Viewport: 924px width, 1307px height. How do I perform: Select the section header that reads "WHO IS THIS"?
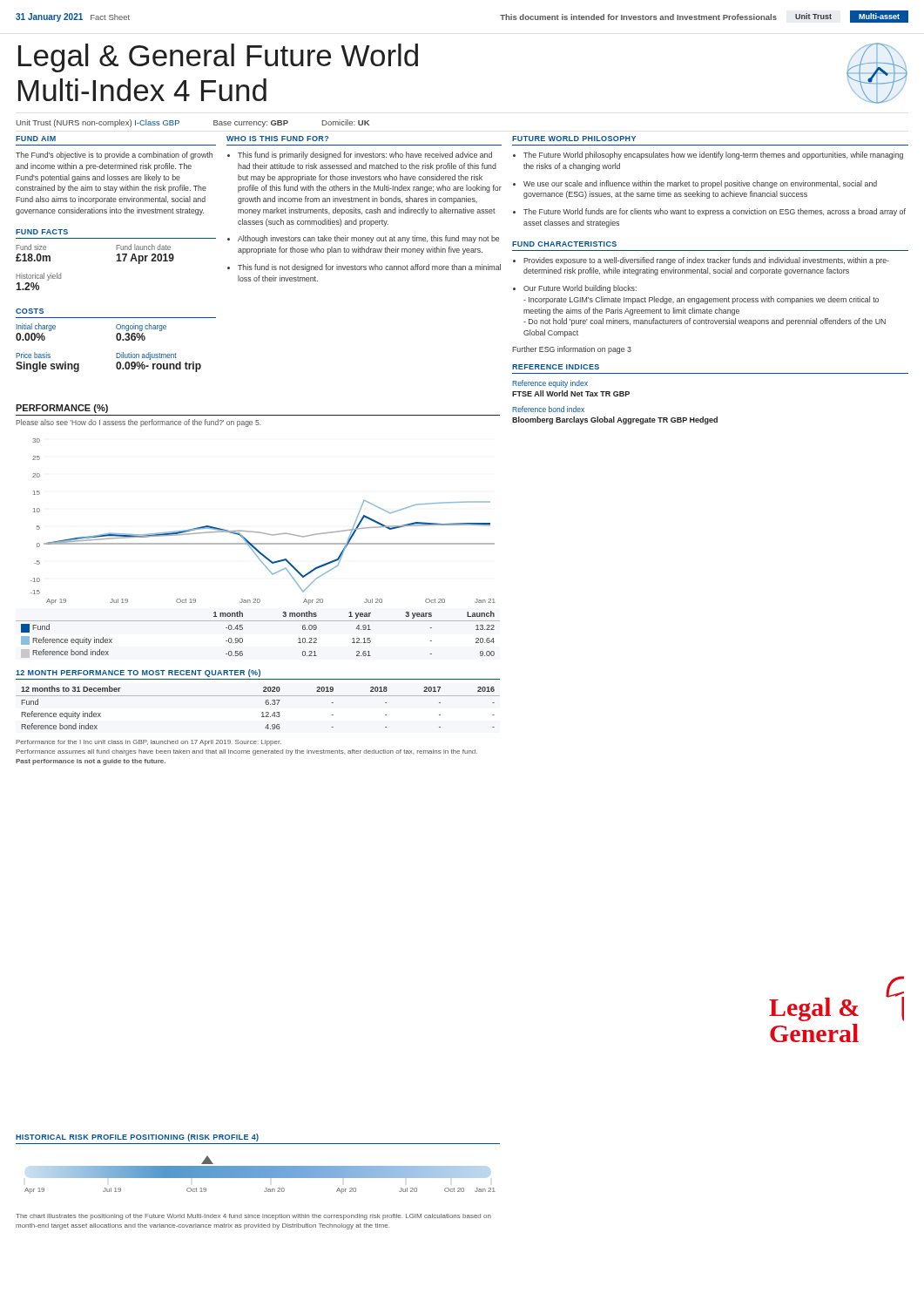pos(278,139)
